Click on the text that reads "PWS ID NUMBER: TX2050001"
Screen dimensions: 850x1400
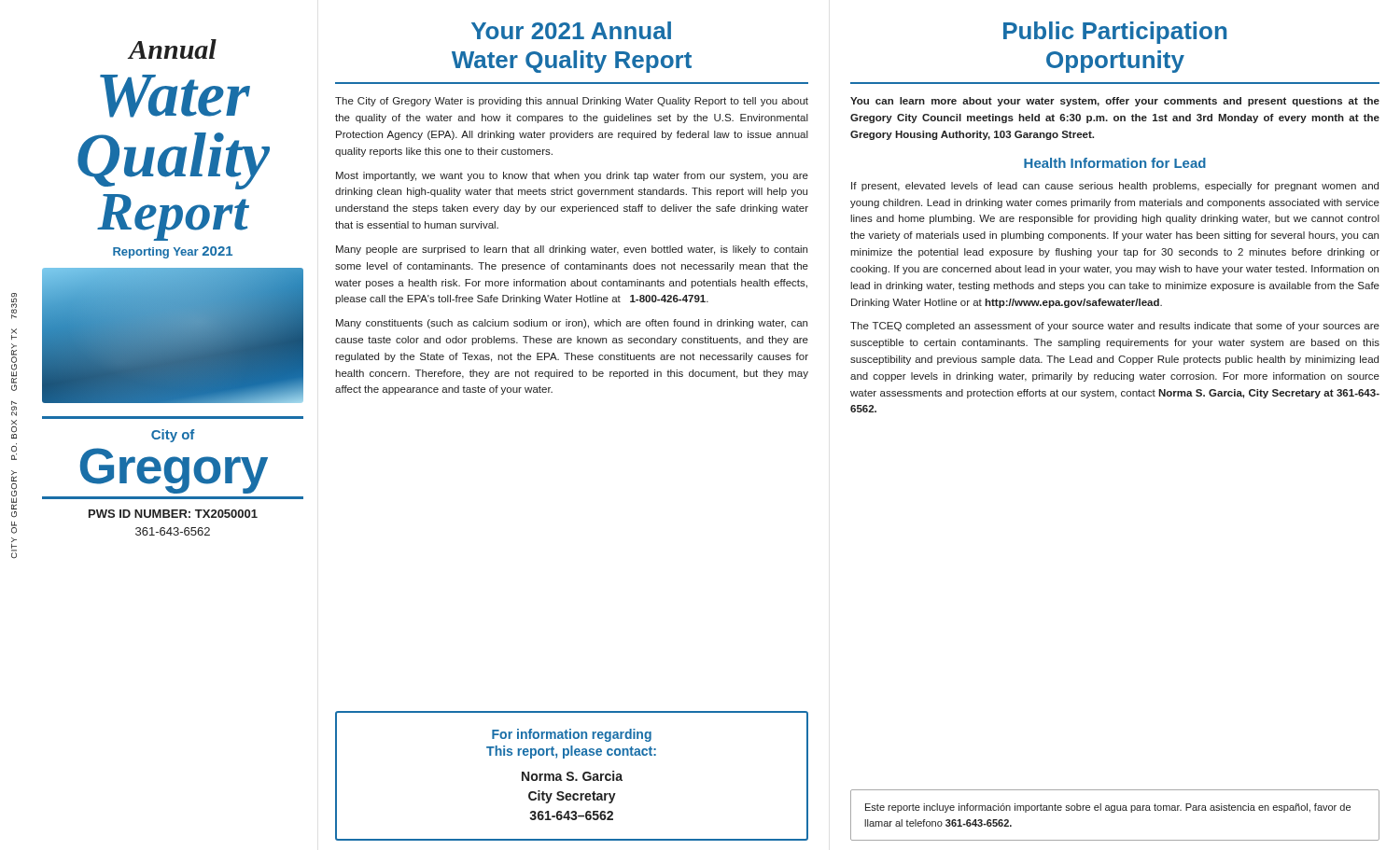coord(173,514)
